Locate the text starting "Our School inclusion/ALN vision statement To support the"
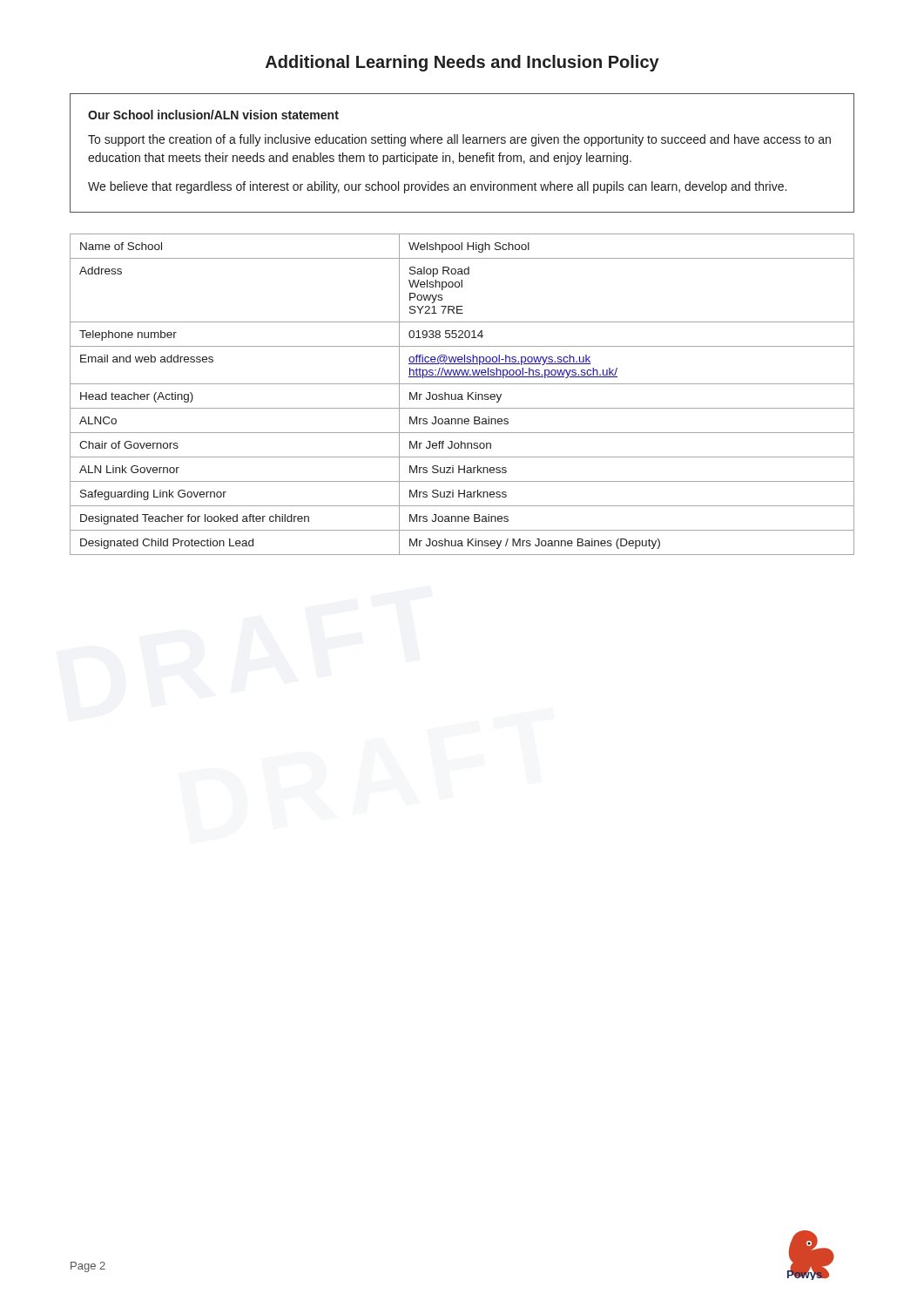This screenshot has height=1307, width=924. click(462, 152)
